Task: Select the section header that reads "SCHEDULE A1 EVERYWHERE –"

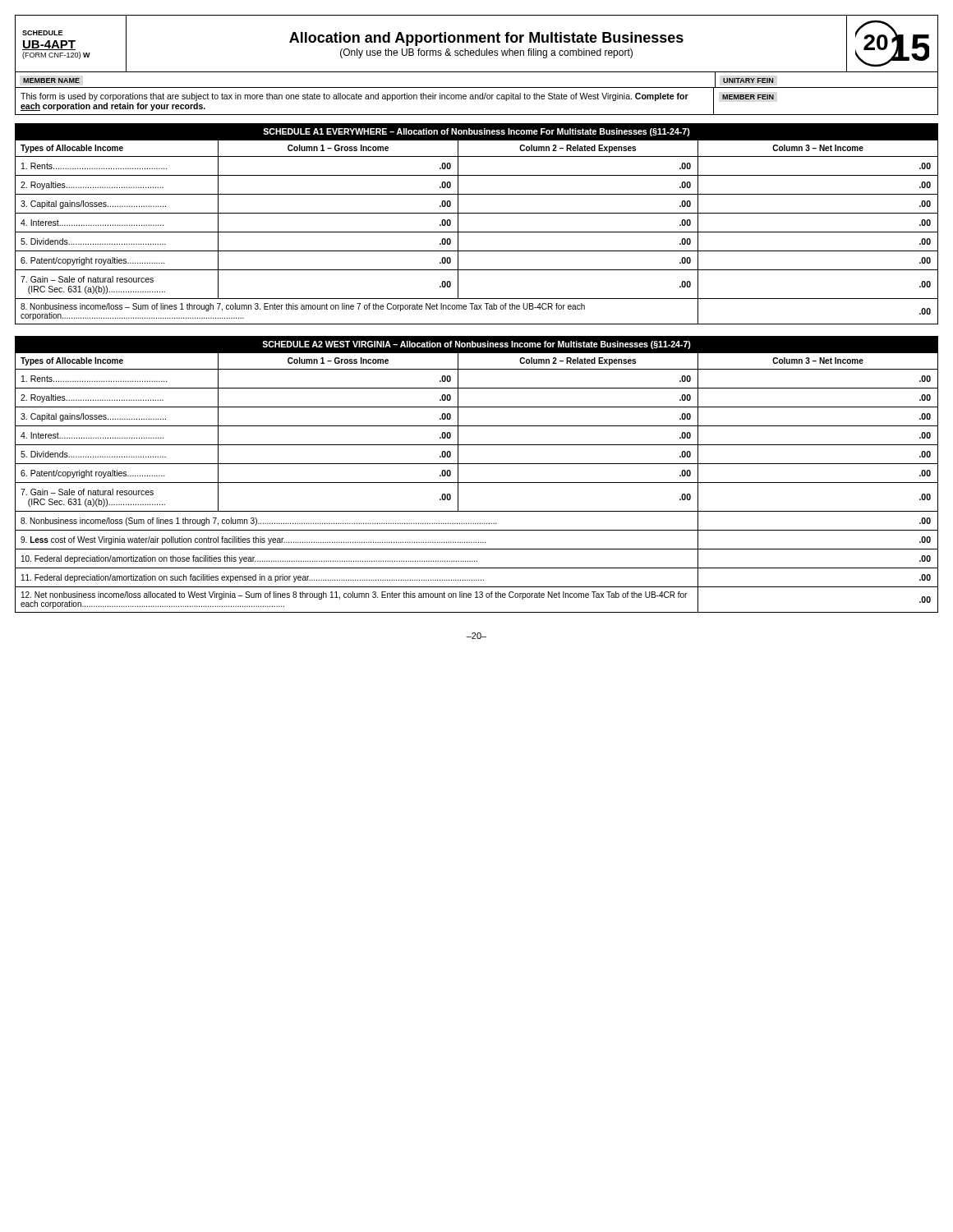Action: pos(476,131)
